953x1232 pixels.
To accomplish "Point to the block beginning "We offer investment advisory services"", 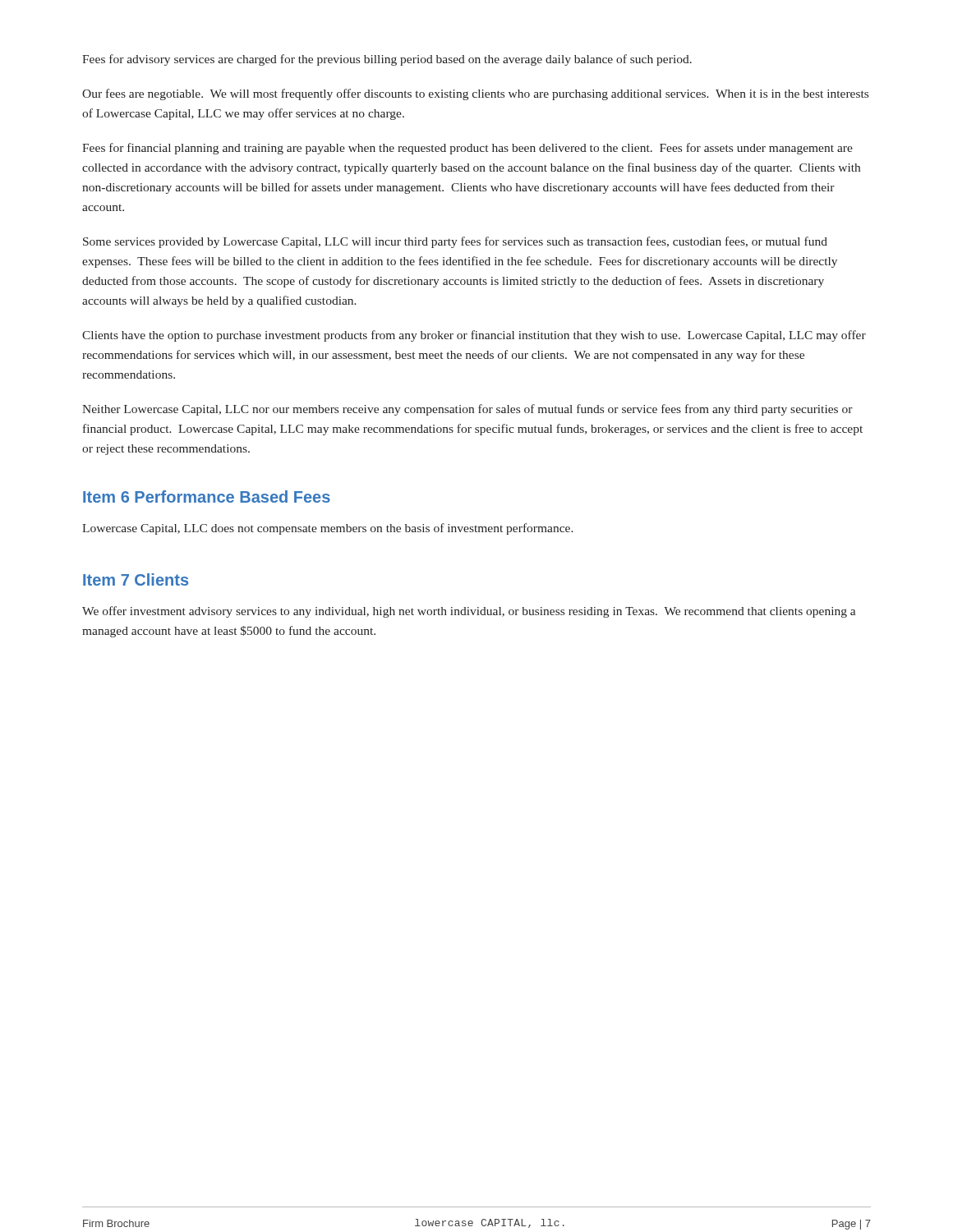I will coord(469,621).
